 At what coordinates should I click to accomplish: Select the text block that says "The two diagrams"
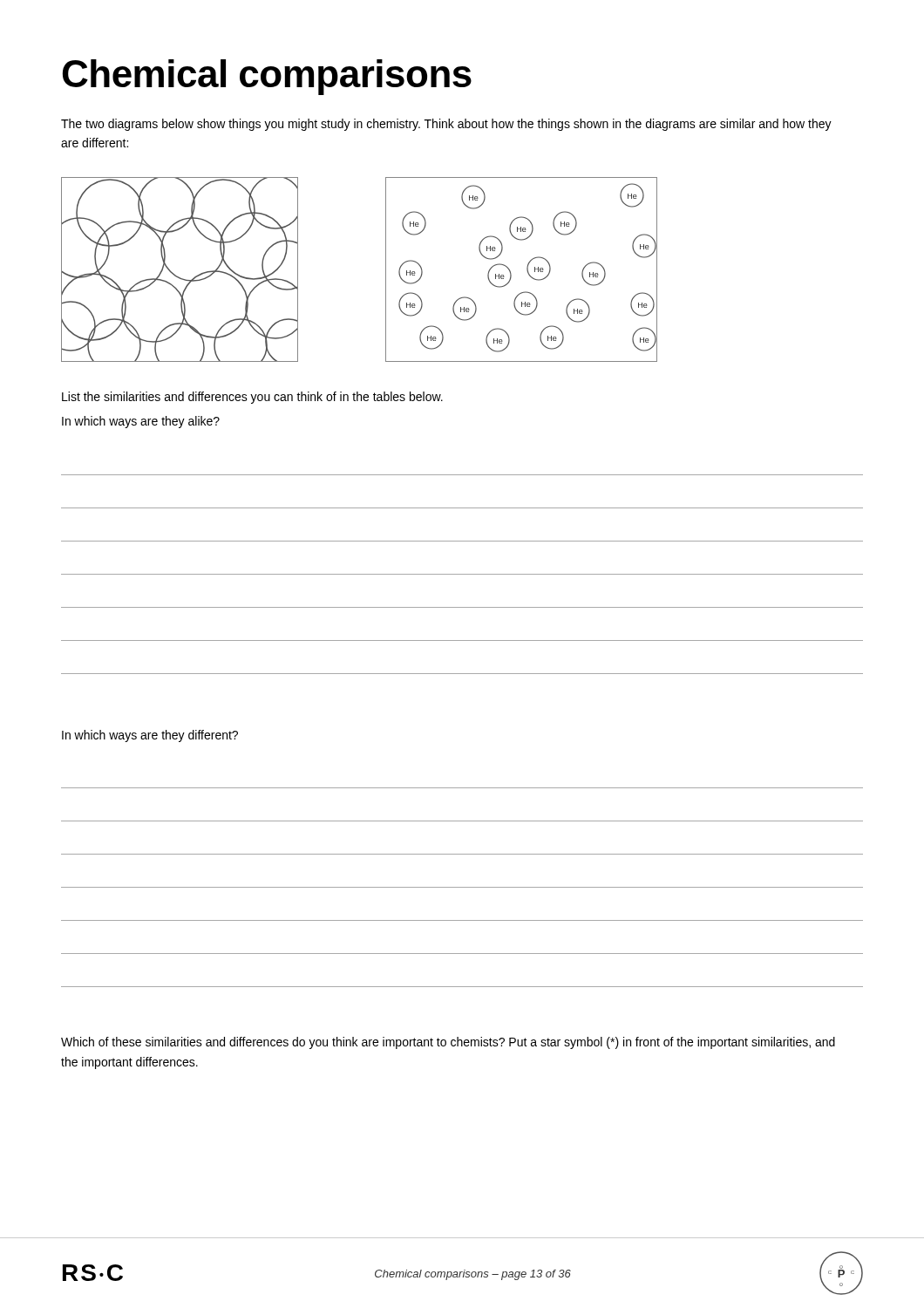[446, 133]
